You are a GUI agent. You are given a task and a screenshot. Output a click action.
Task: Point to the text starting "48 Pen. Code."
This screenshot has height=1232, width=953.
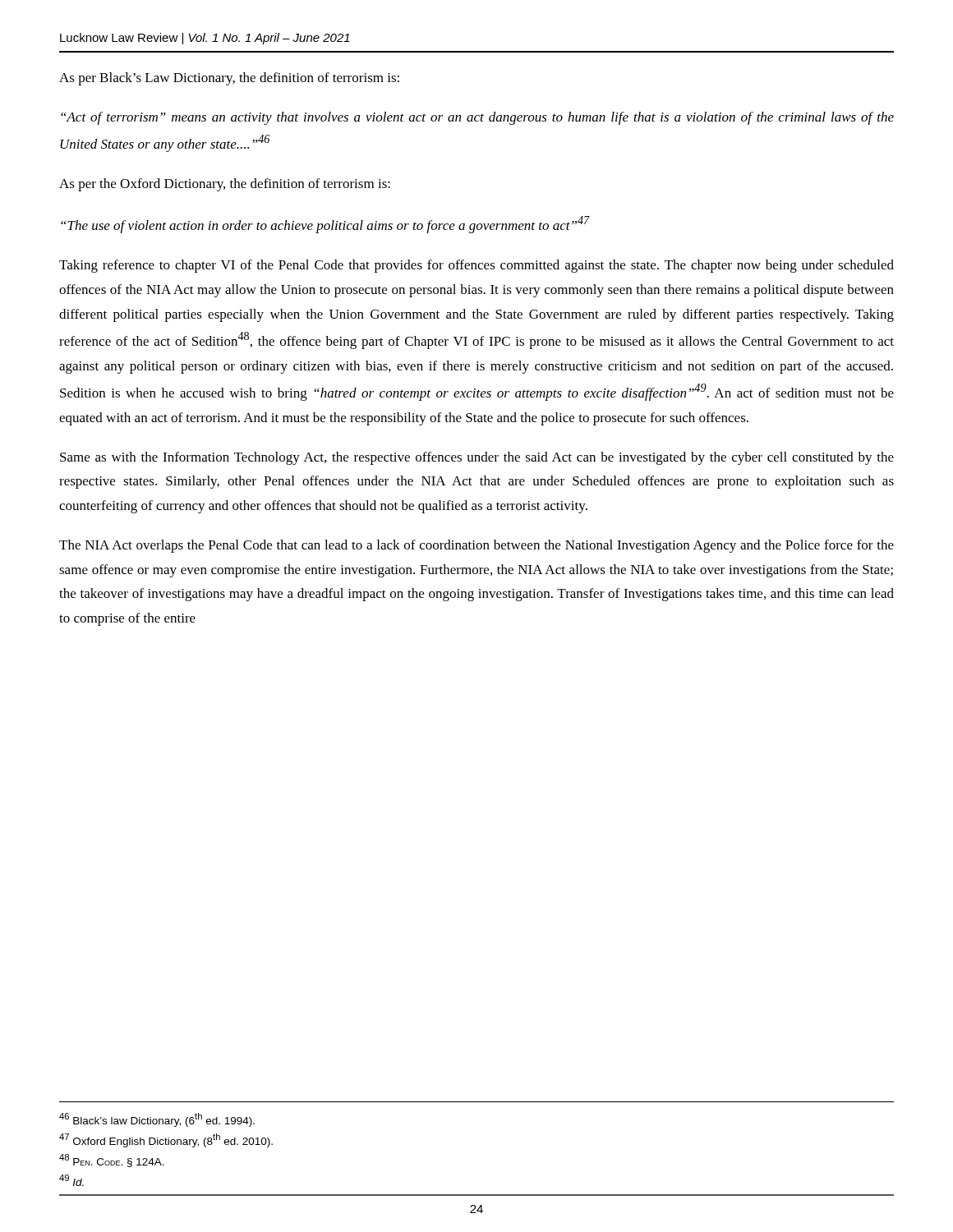(112, 1160)
